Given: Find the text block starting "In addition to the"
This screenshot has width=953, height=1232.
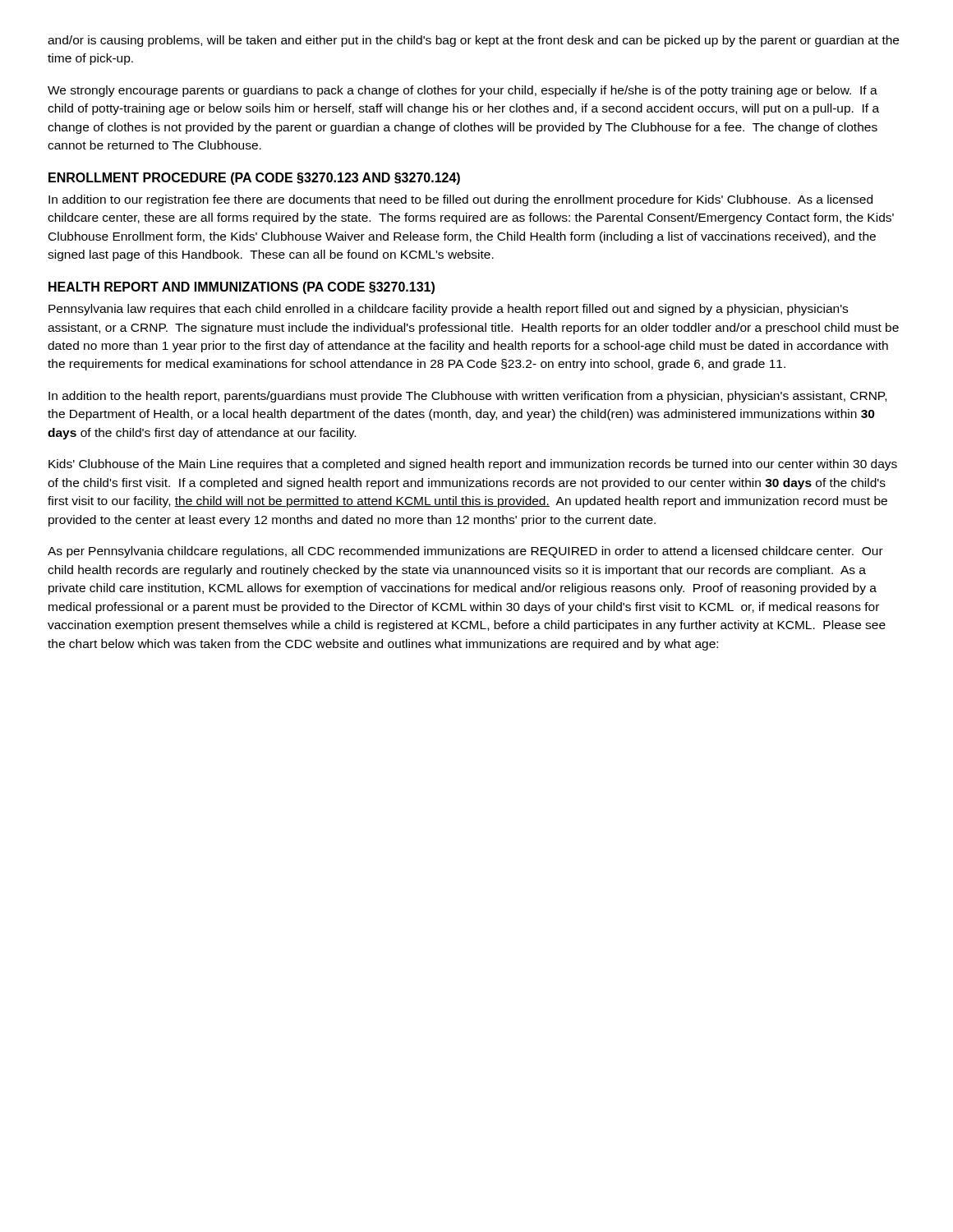Looking at the screenshot, I should (x=476, y=415).
